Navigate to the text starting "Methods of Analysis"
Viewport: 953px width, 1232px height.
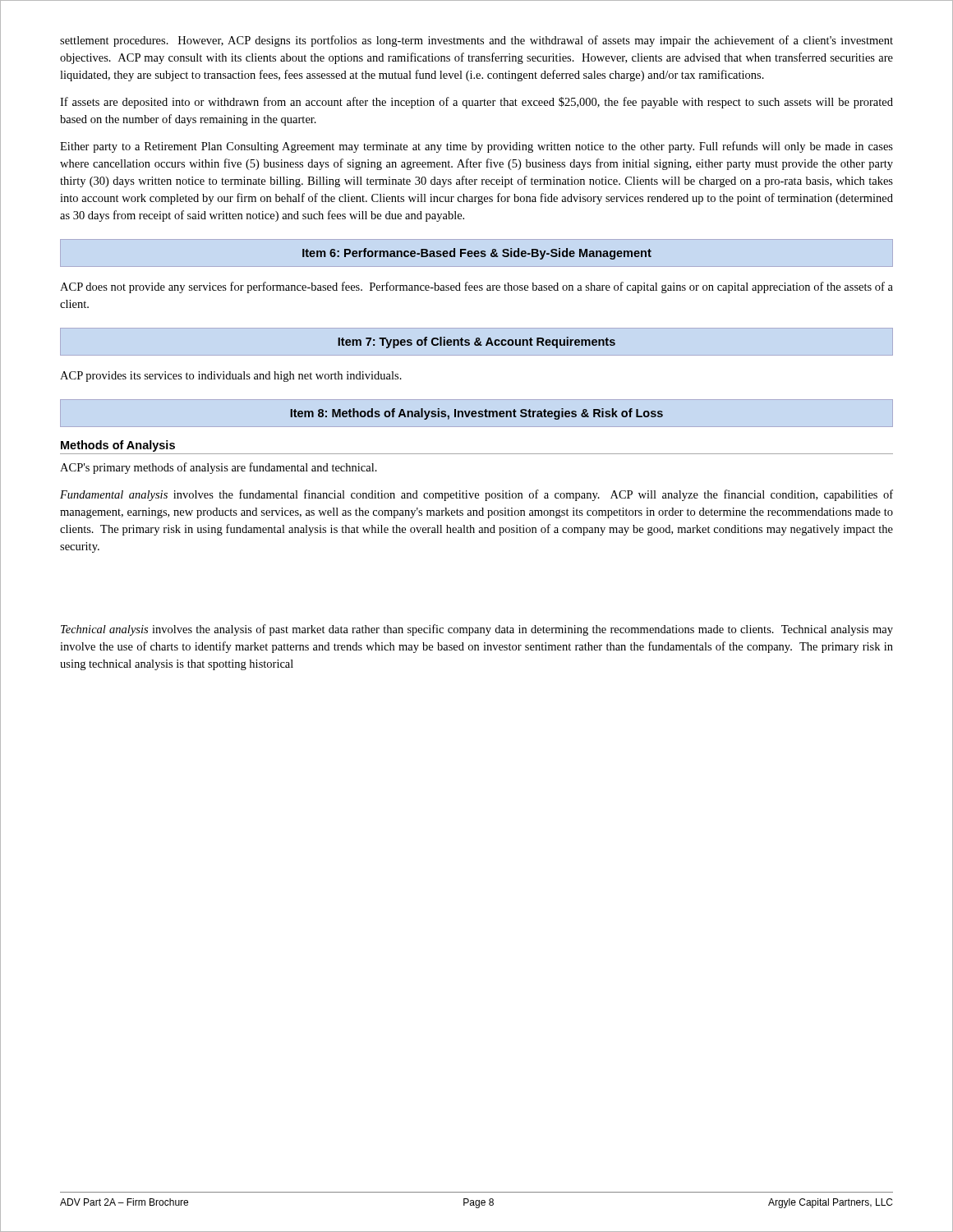[118, 445]
